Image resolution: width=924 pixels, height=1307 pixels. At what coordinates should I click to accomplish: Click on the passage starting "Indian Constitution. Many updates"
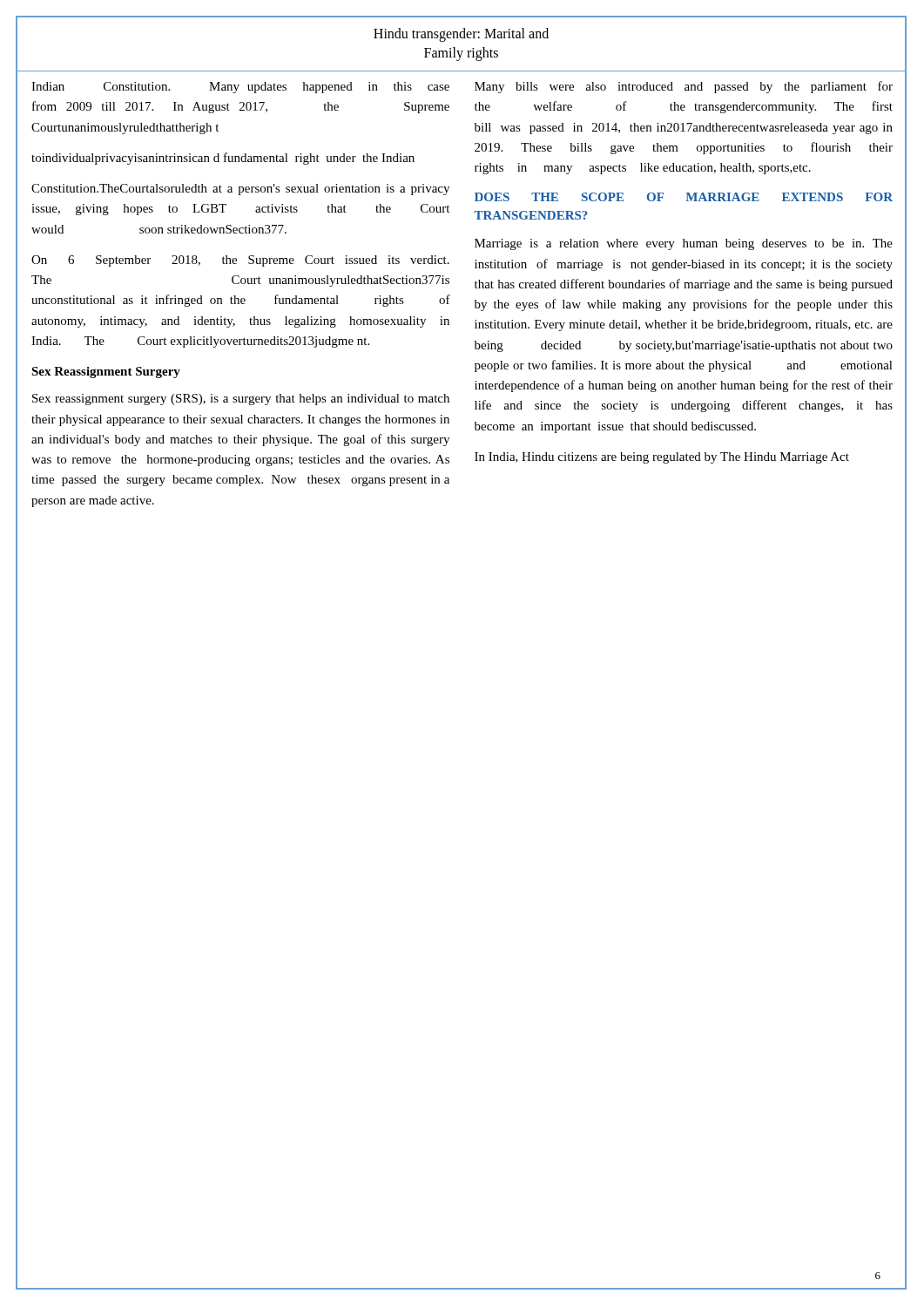240,88
